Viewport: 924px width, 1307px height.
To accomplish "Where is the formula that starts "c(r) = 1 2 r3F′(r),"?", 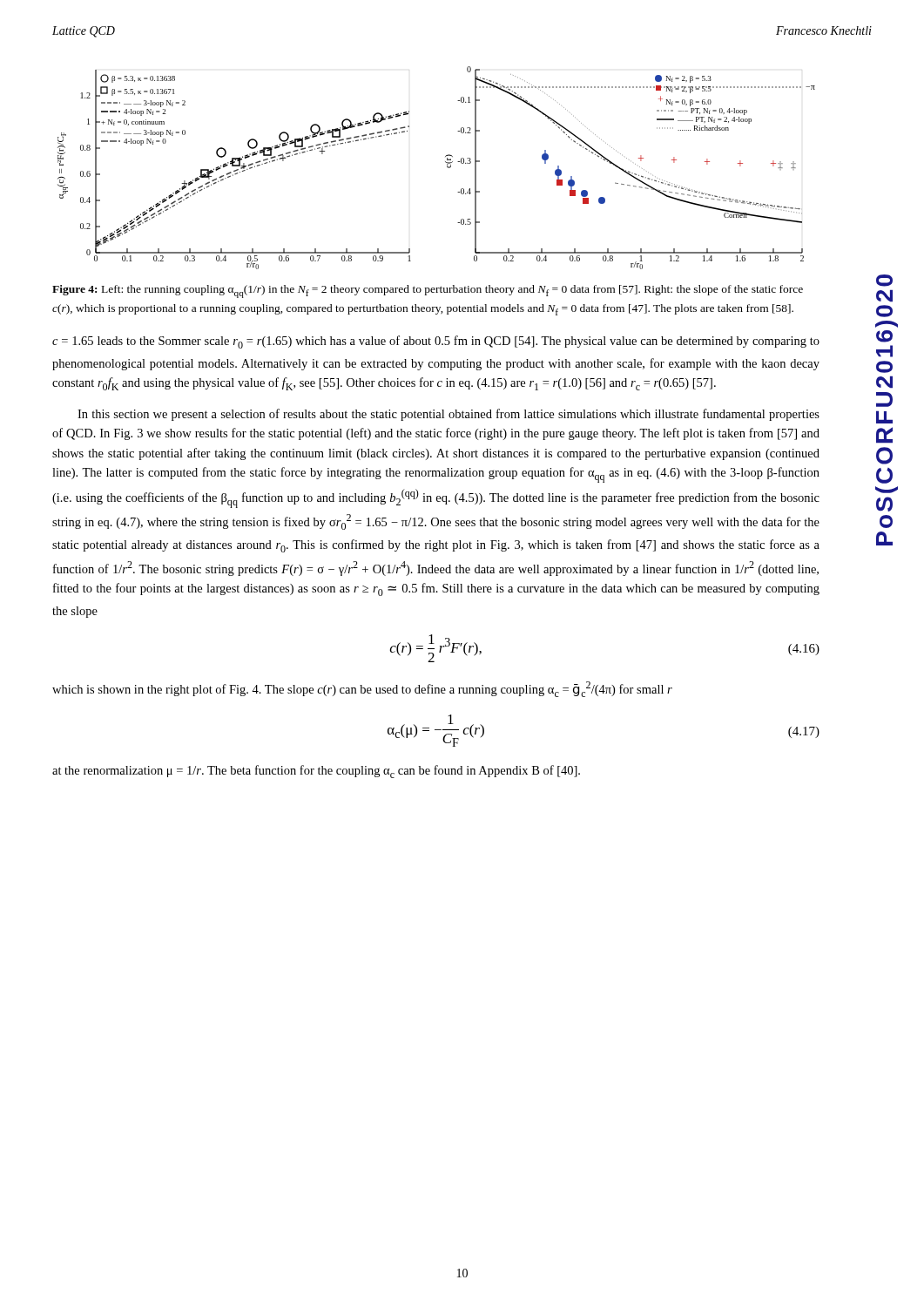I will coord(431,649).
